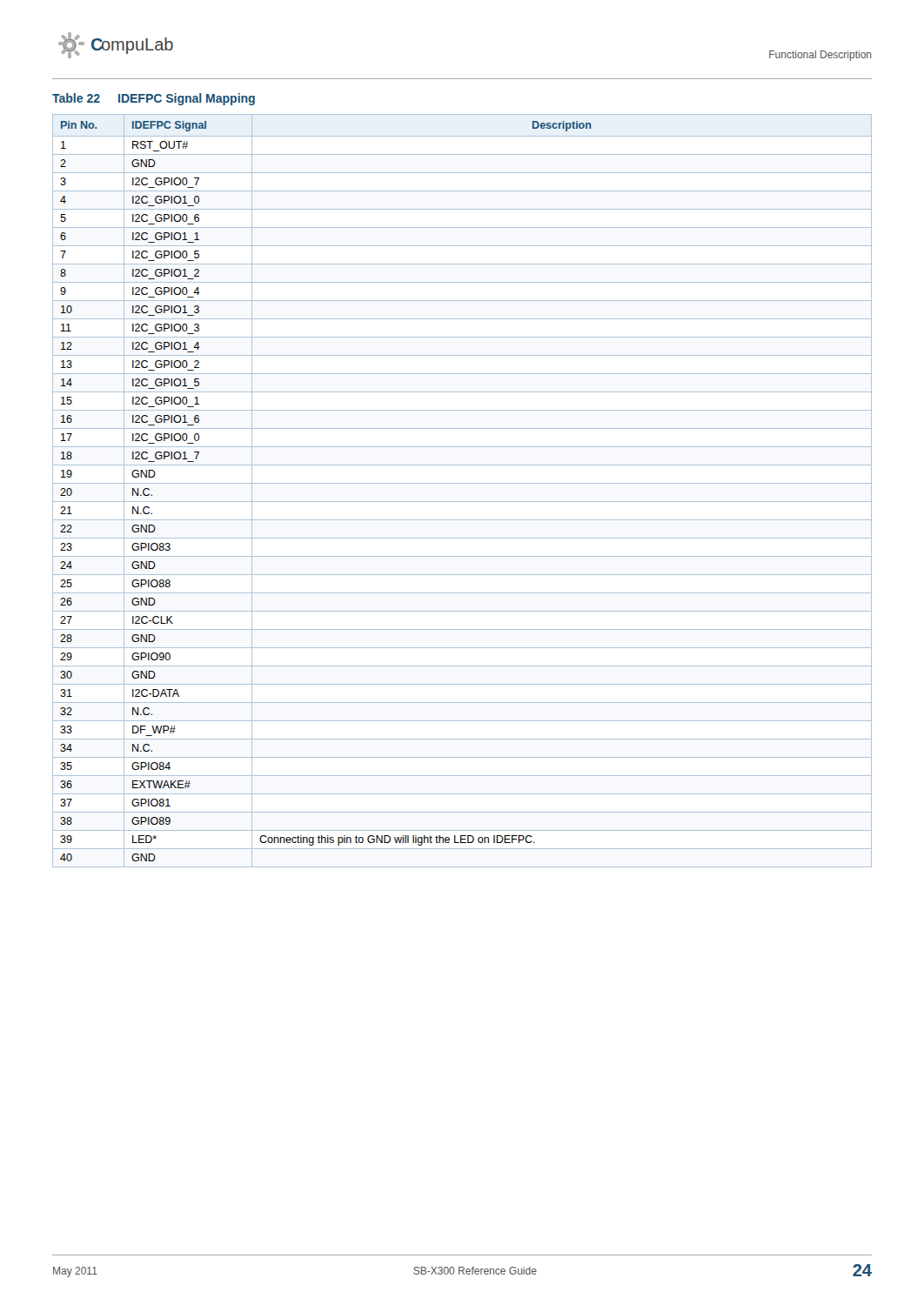This screenshot has height=1305, width=924.
Task: Find a table
Action: click(462, 491)
